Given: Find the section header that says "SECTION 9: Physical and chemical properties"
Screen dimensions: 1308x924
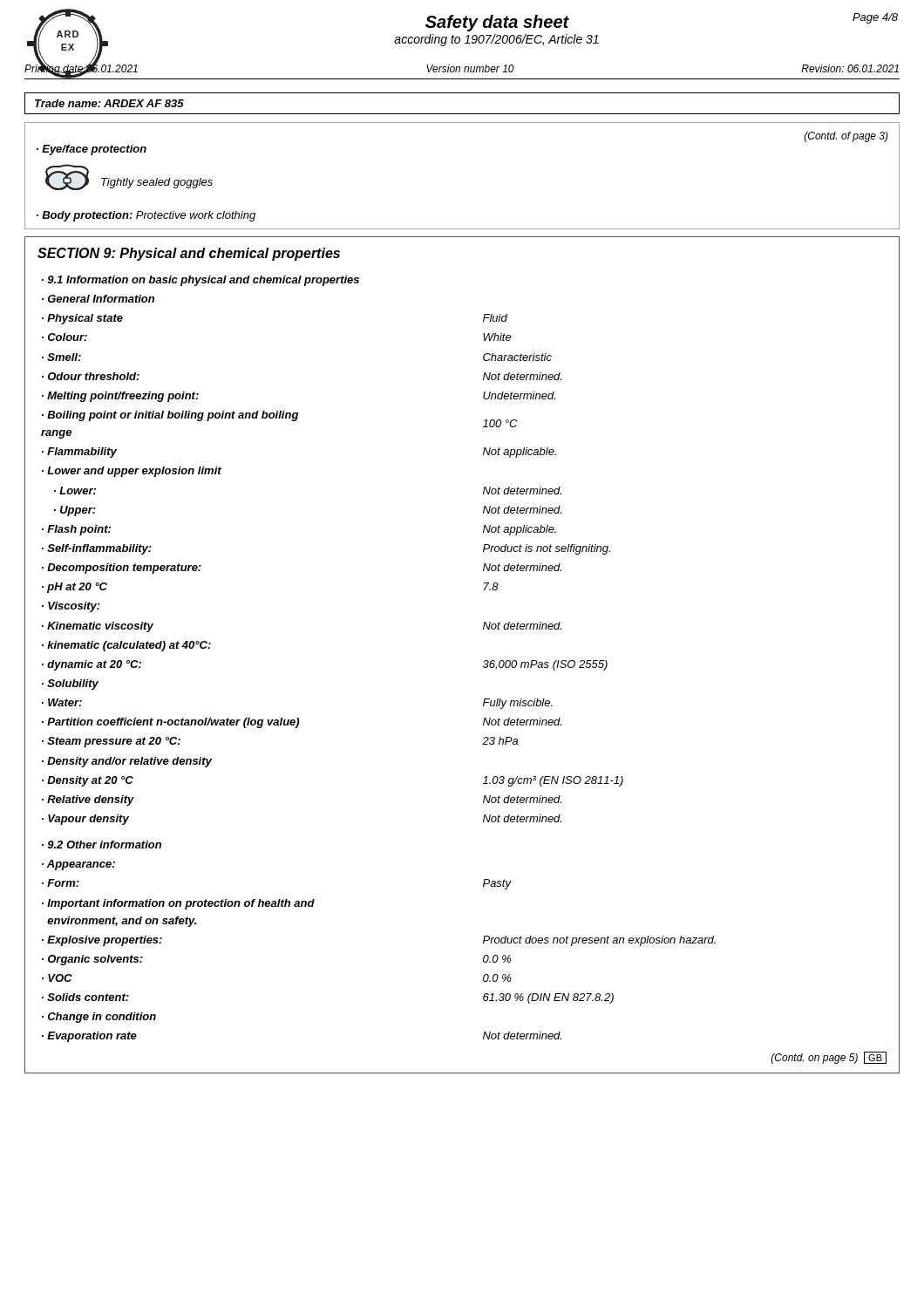Looking at the screenshot, I should (189, 253).
